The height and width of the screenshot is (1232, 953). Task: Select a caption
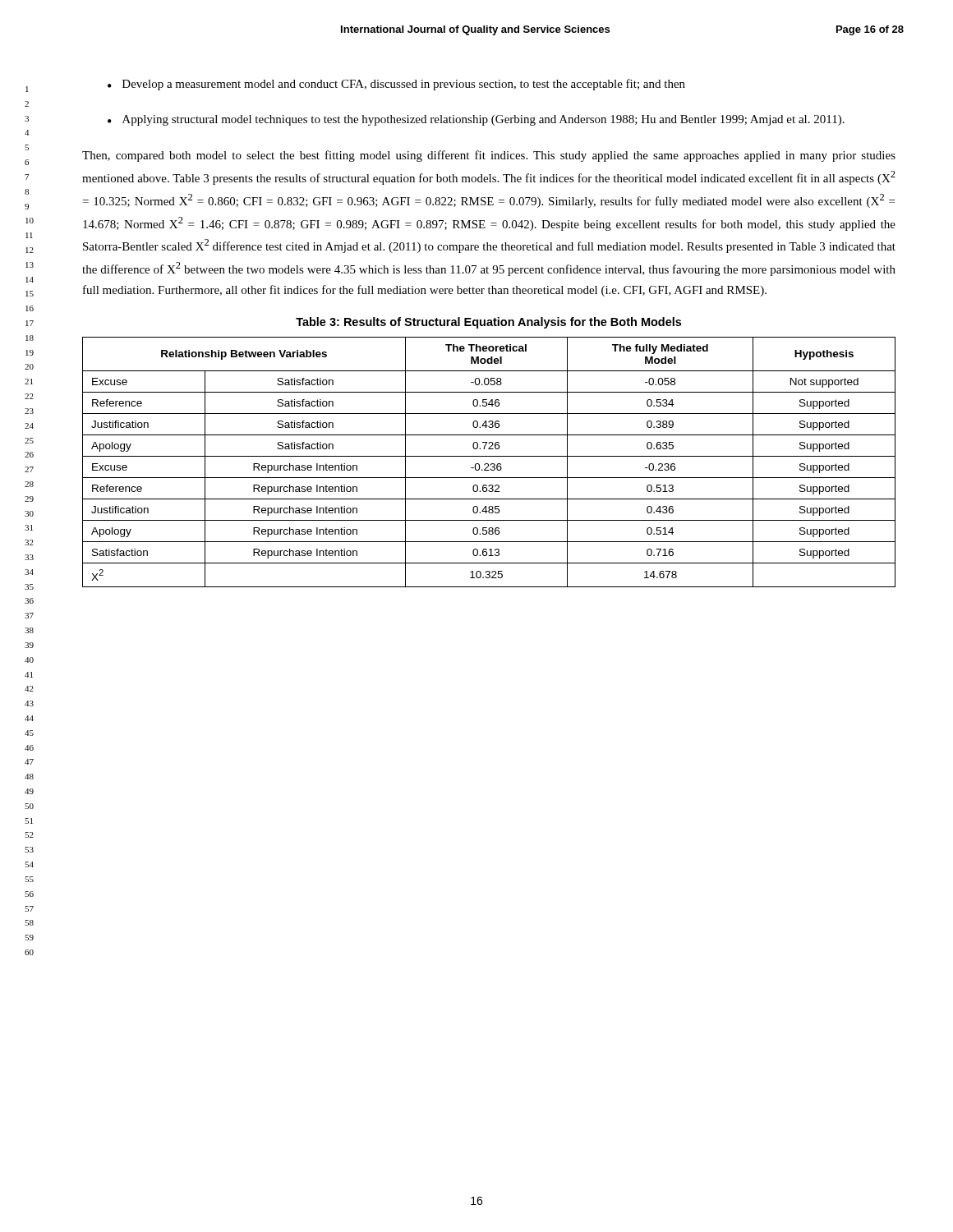coord(489,322)
